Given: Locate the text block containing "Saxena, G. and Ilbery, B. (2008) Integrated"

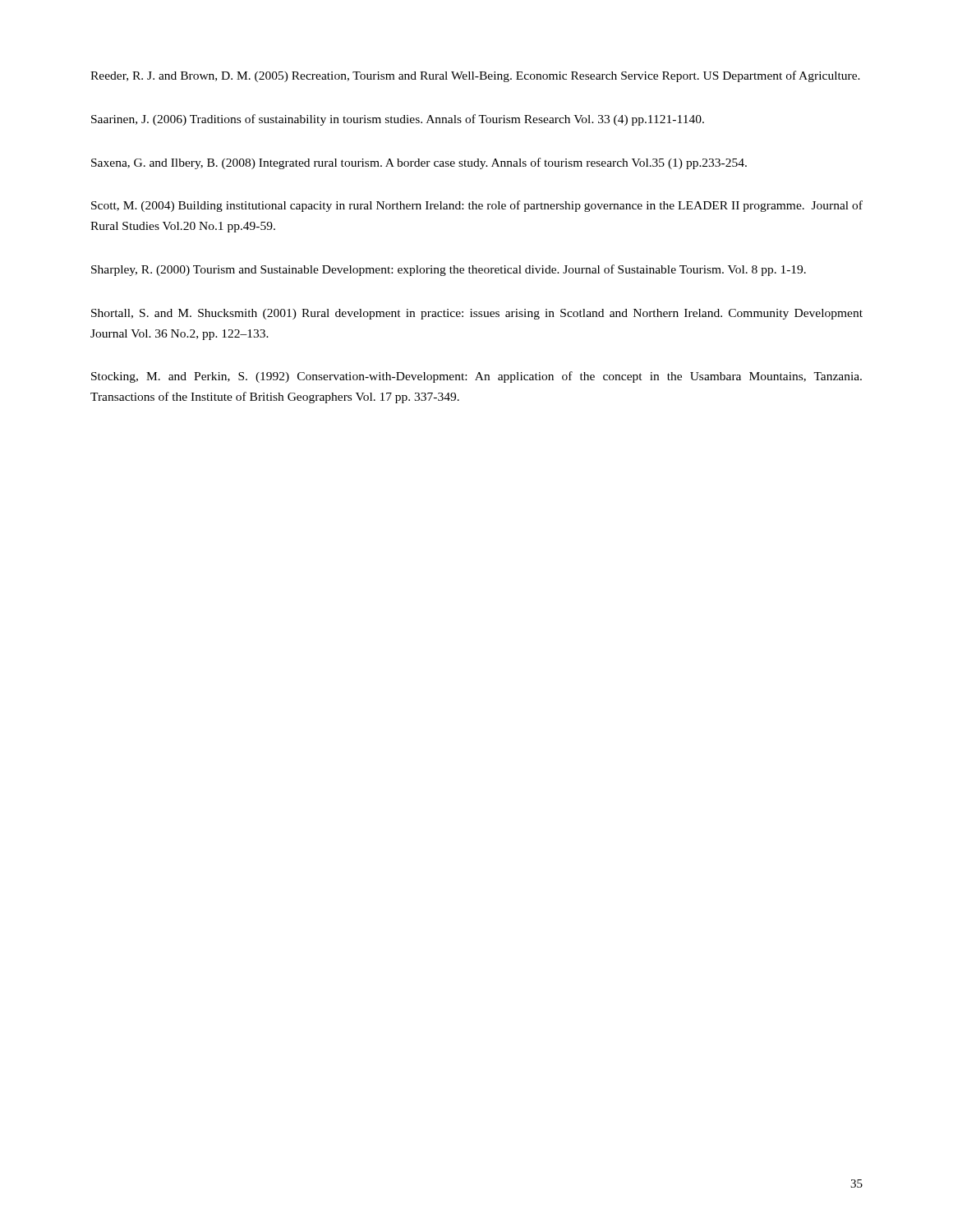Looking at the screenshot, I should click(419, 162).
